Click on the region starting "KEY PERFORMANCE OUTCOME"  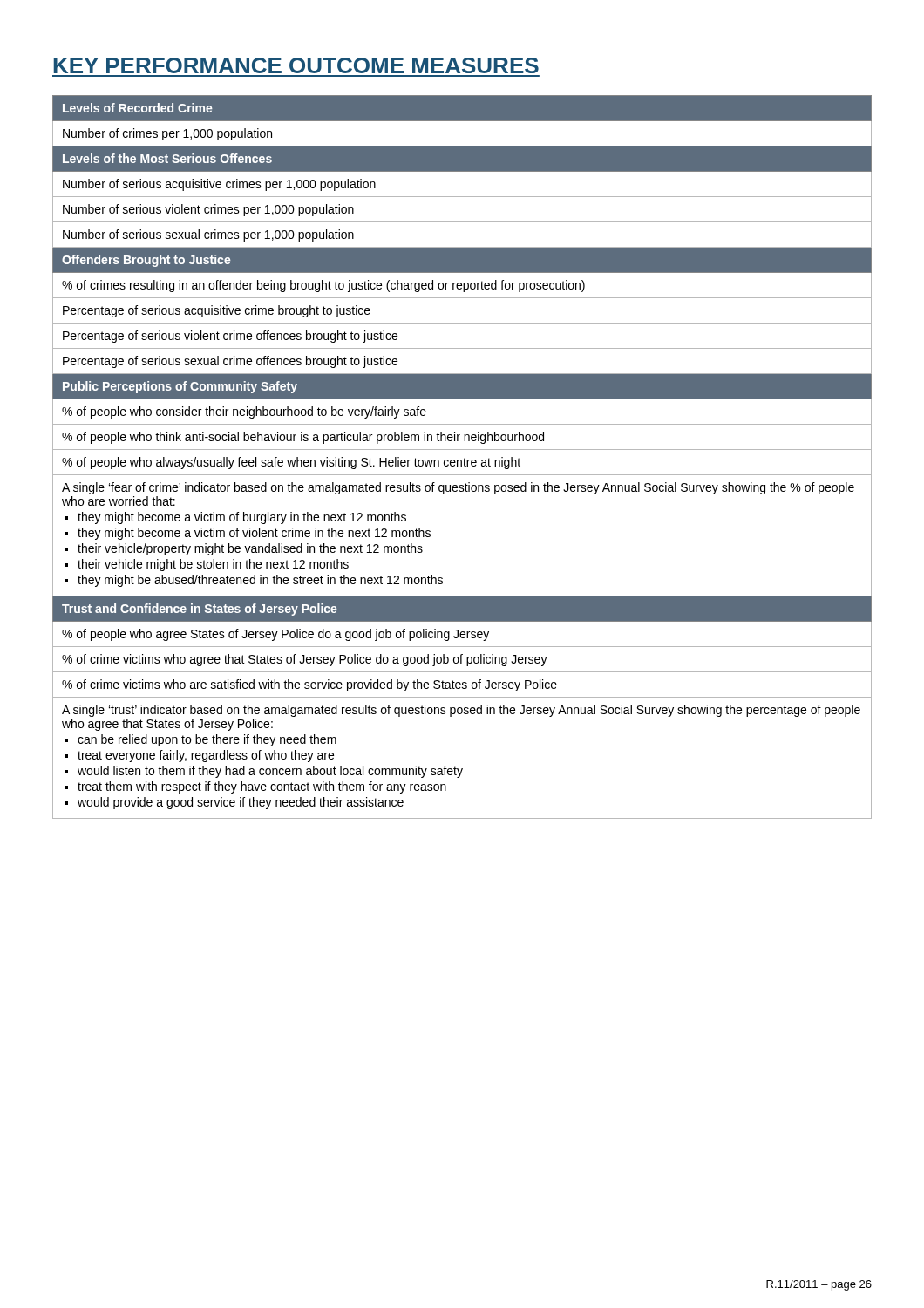[x=296, y=68]
